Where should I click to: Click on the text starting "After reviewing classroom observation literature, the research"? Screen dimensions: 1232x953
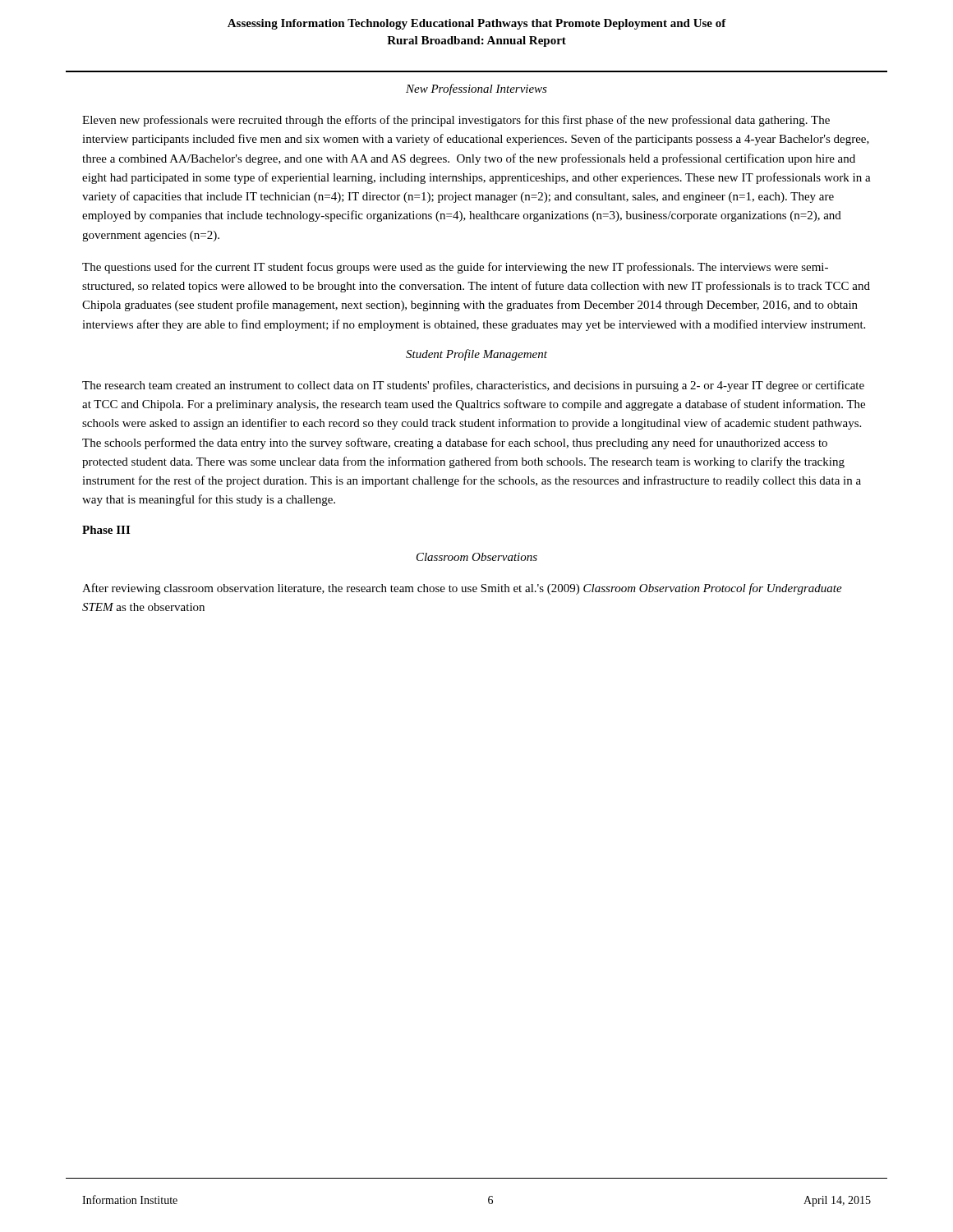[476, 598]
